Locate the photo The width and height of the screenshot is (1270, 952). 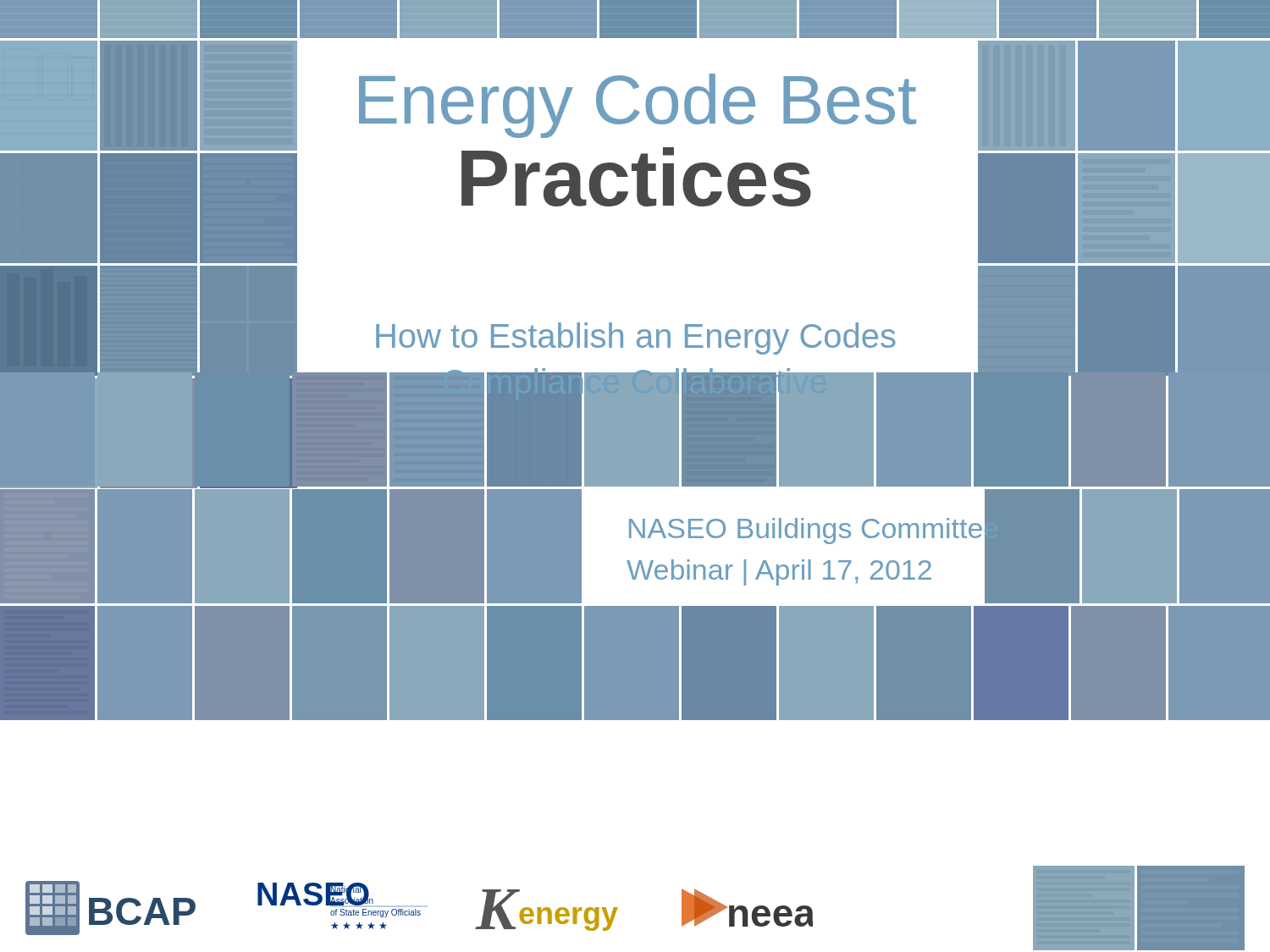point(635,476)
